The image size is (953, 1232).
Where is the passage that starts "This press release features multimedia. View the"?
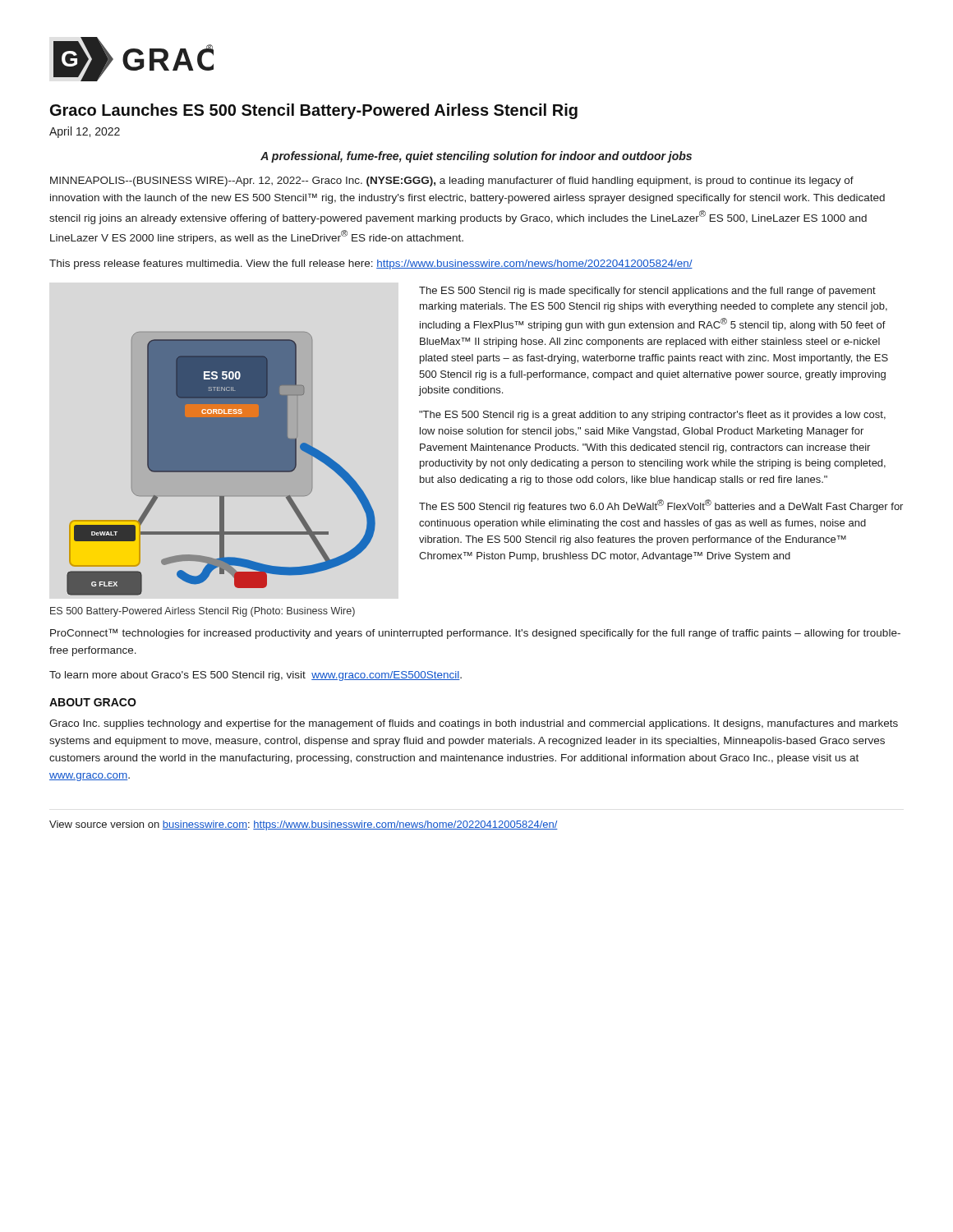(x=371, y=263)
